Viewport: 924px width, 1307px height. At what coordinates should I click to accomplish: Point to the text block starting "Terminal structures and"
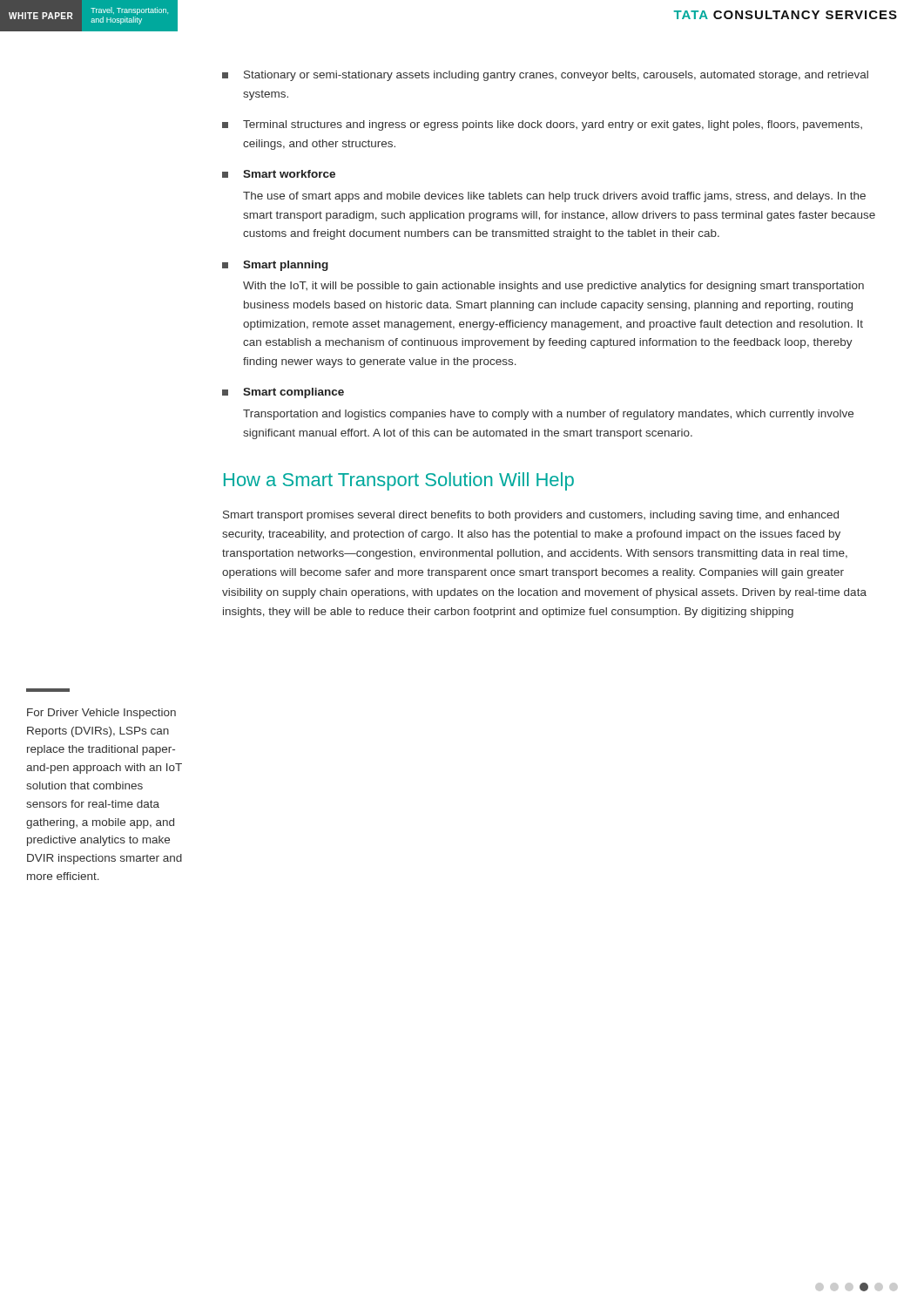click(553, 134)
